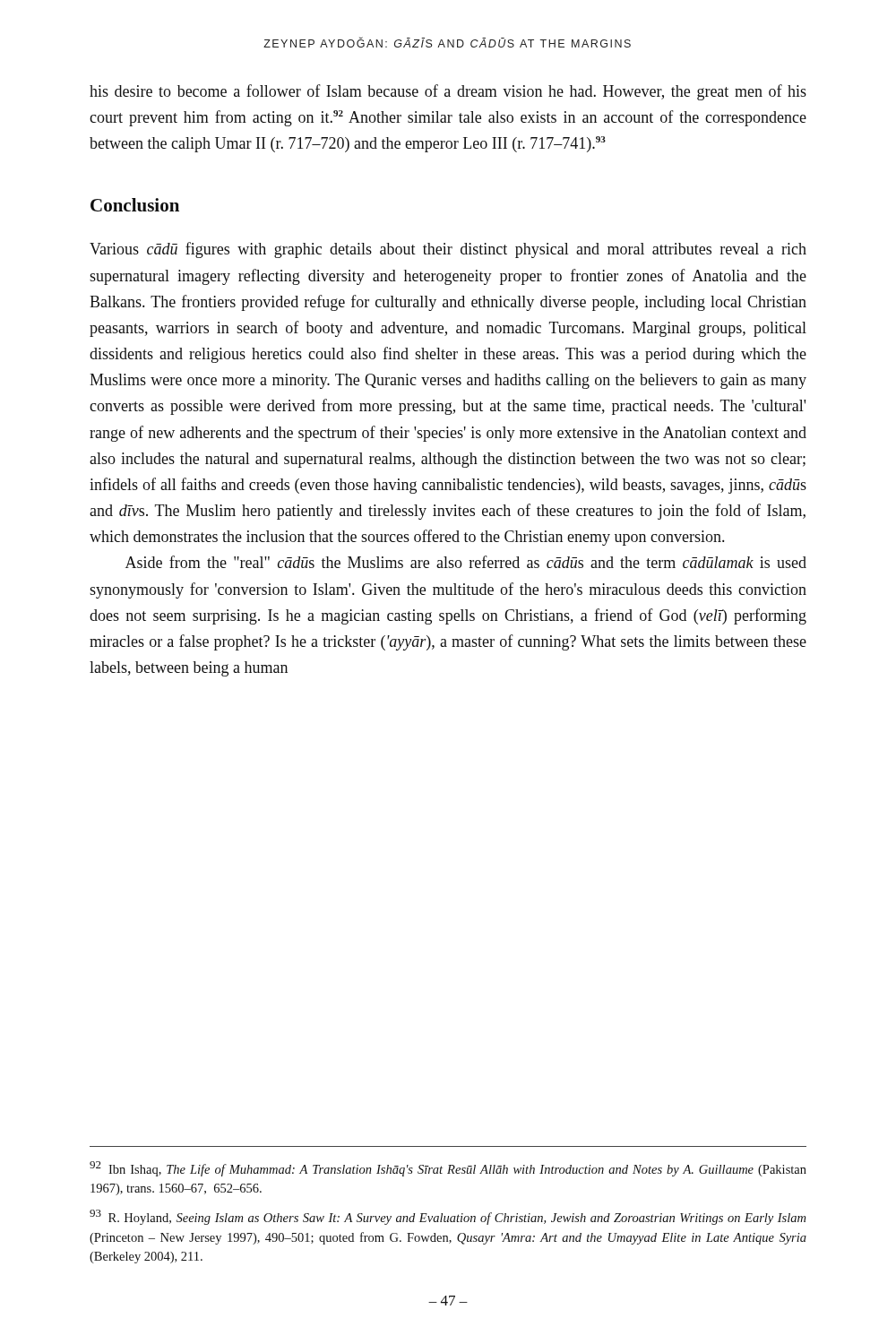This screenshot has height=1344, width=896.
Task: Find the block on this page that starts "93 R. Hoyland, Seeing Islam as Others"
Action: pos(448,1235)
